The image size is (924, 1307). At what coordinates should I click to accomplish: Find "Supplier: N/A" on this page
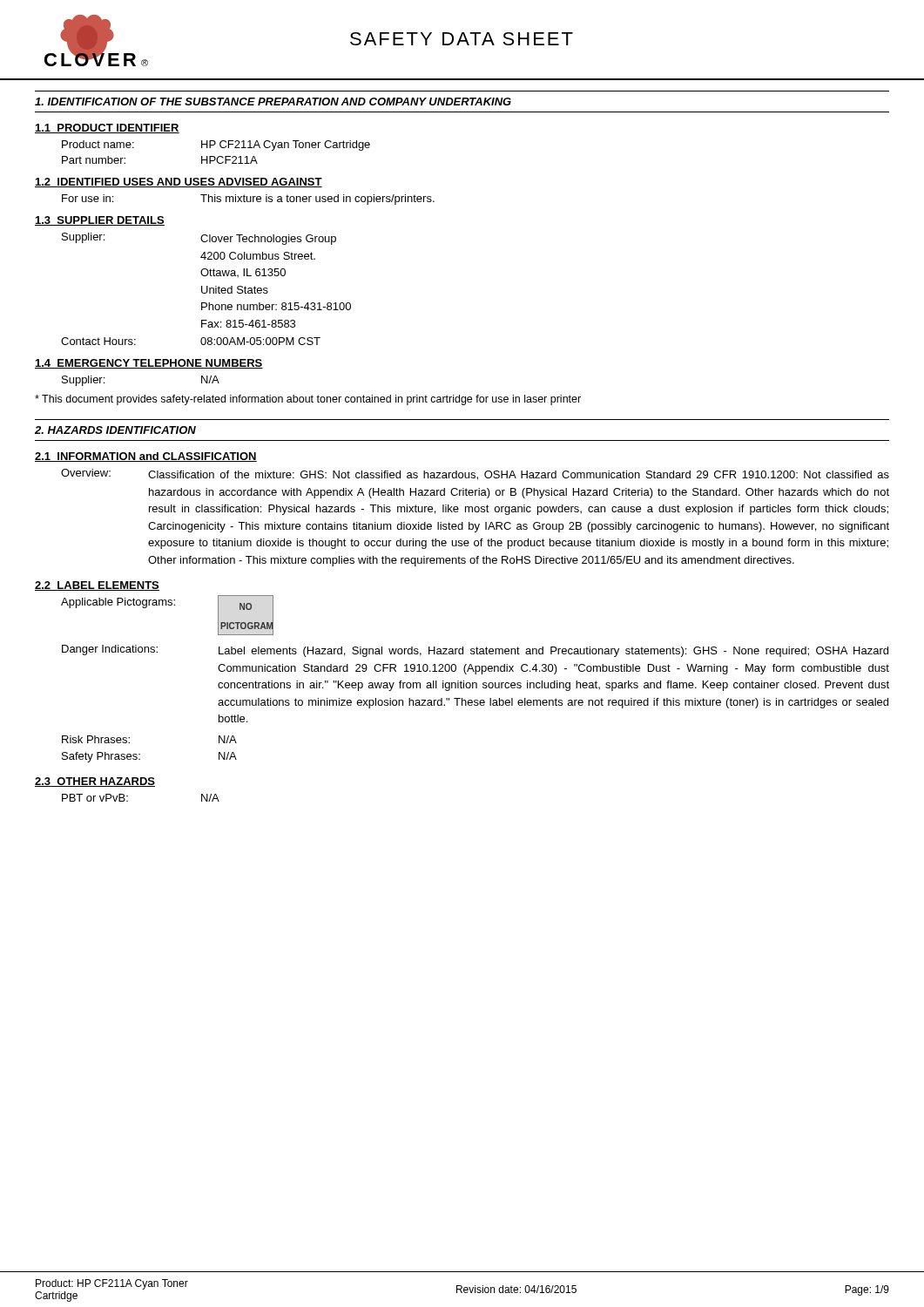click(x=83, y=380)
